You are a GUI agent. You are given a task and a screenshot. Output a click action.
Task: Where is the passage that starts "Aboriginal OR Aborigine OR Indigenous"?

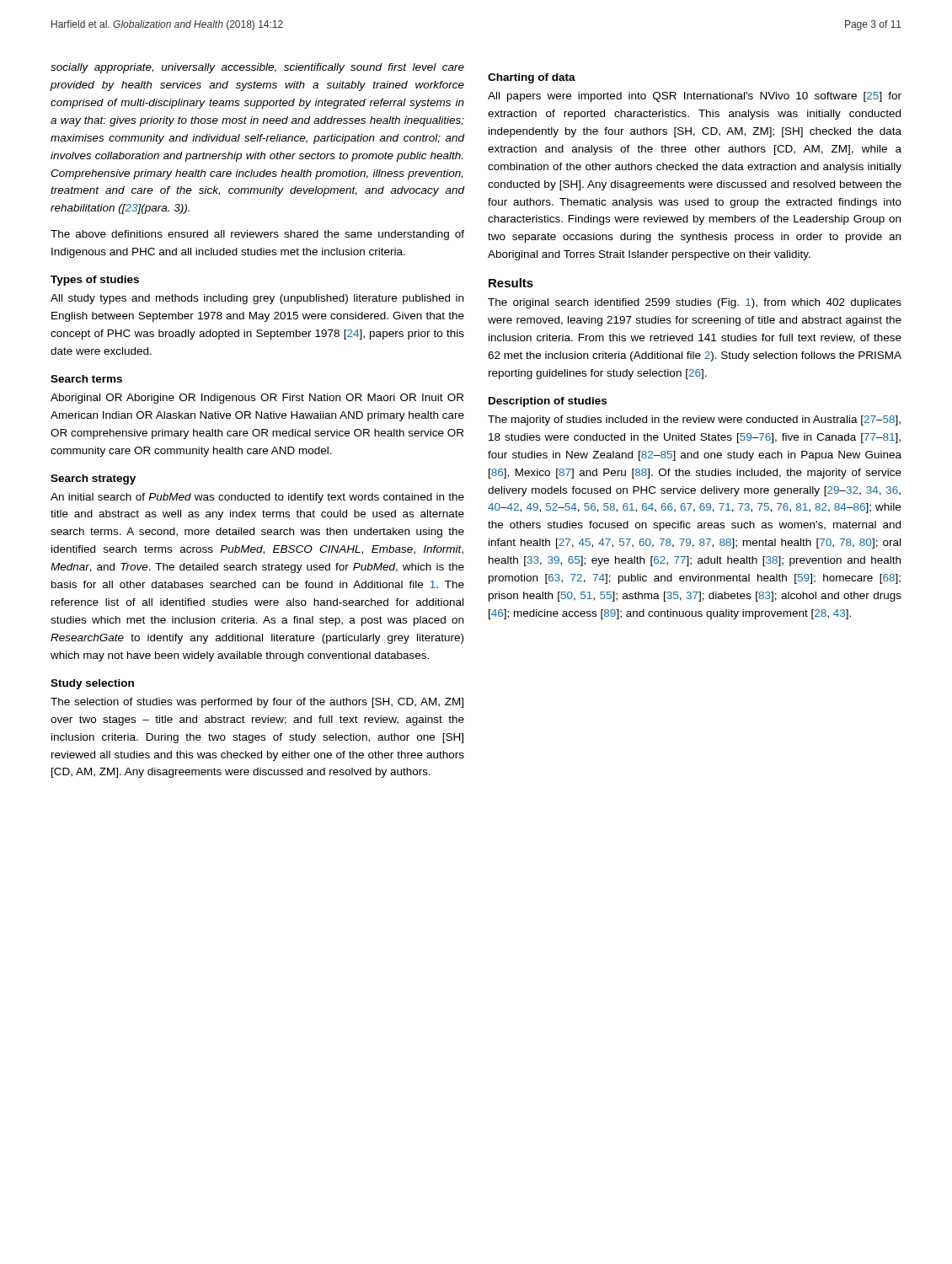(x=257, y=424)
